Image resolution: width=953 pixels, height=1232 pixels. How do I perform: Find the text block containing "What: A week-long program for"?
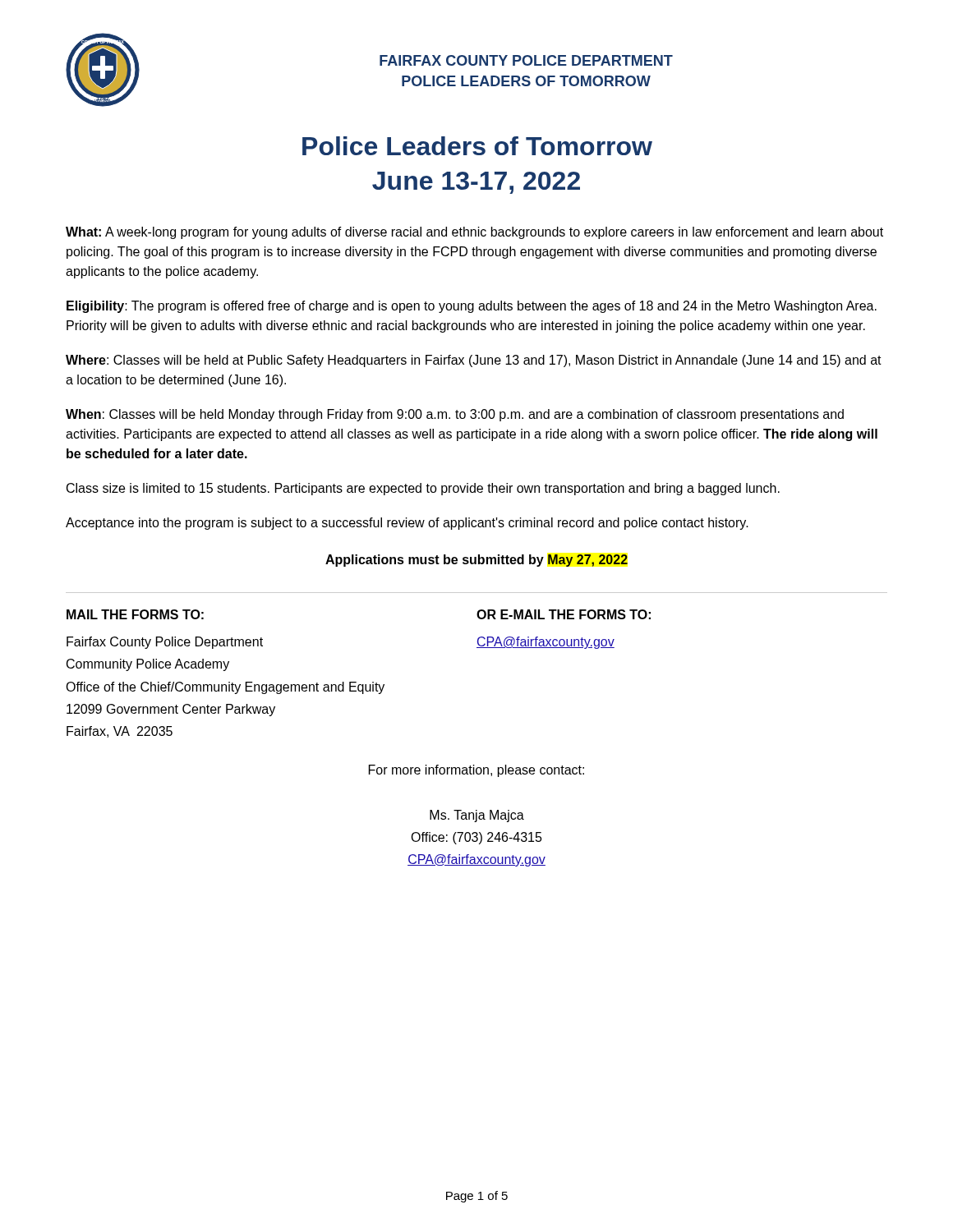(475, 252)
